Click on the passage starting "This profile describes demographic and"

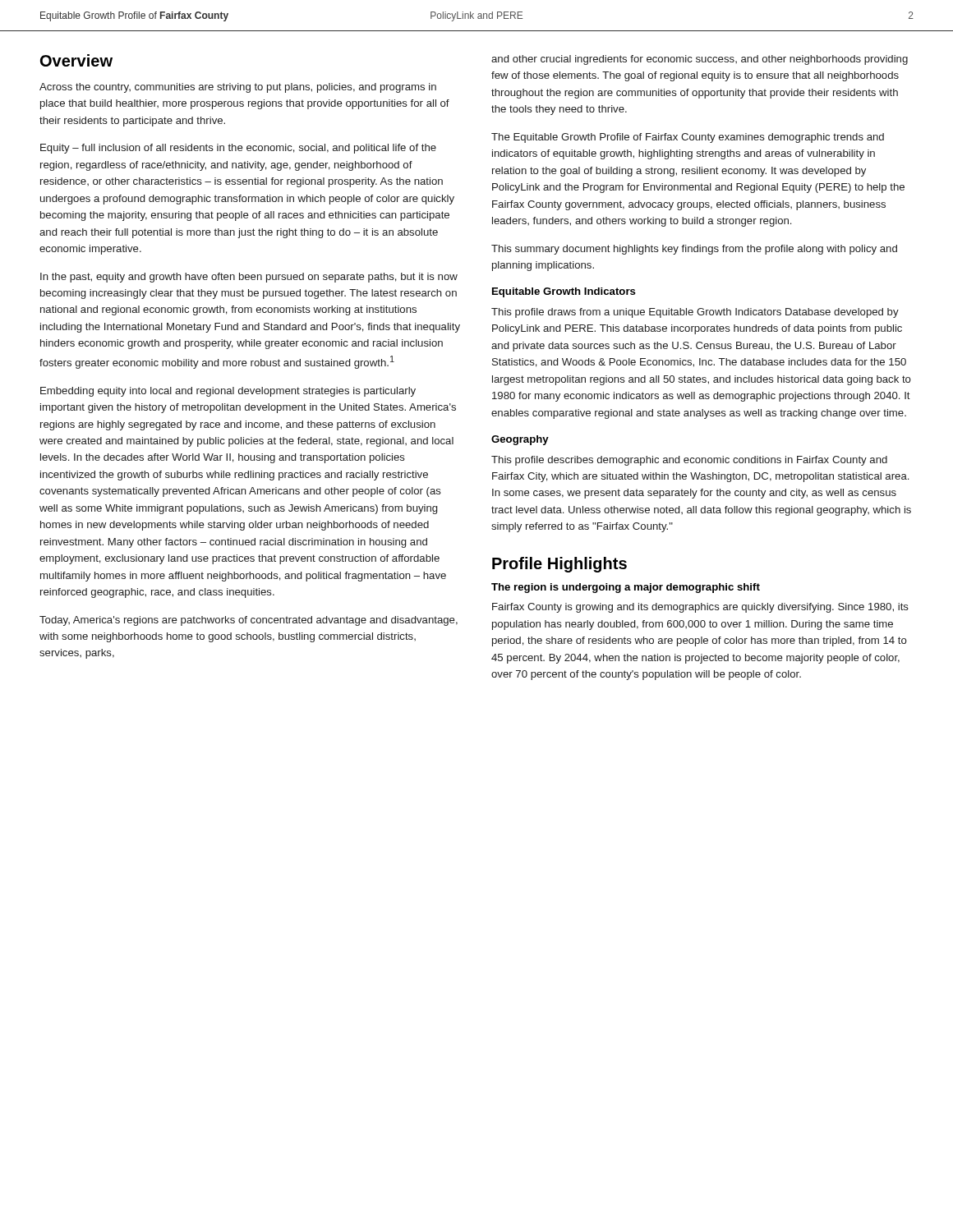[x=702, y=493]
